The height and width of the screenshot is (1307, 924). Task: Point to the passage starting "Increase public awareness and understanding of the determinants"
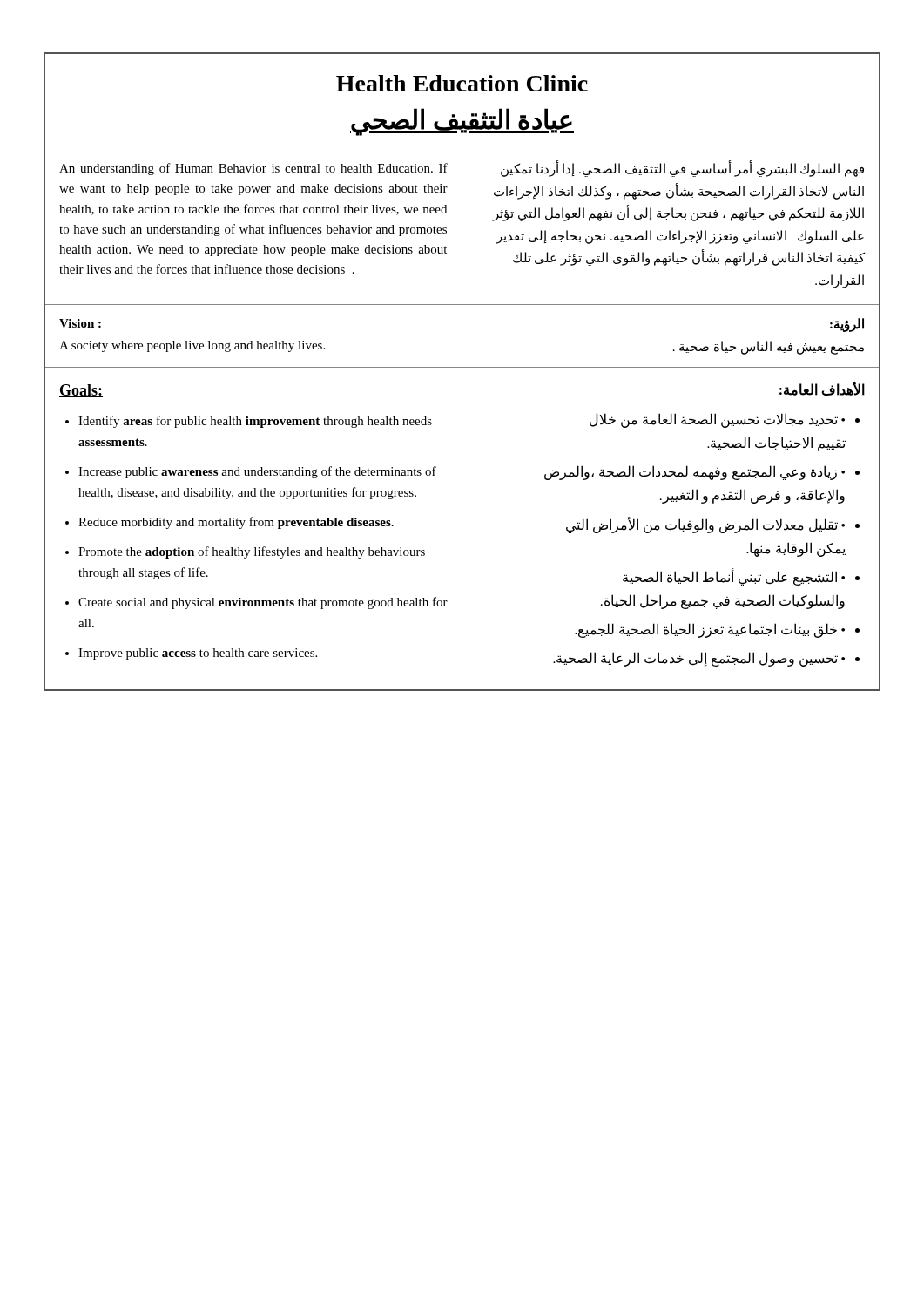[x=257, y=482]
